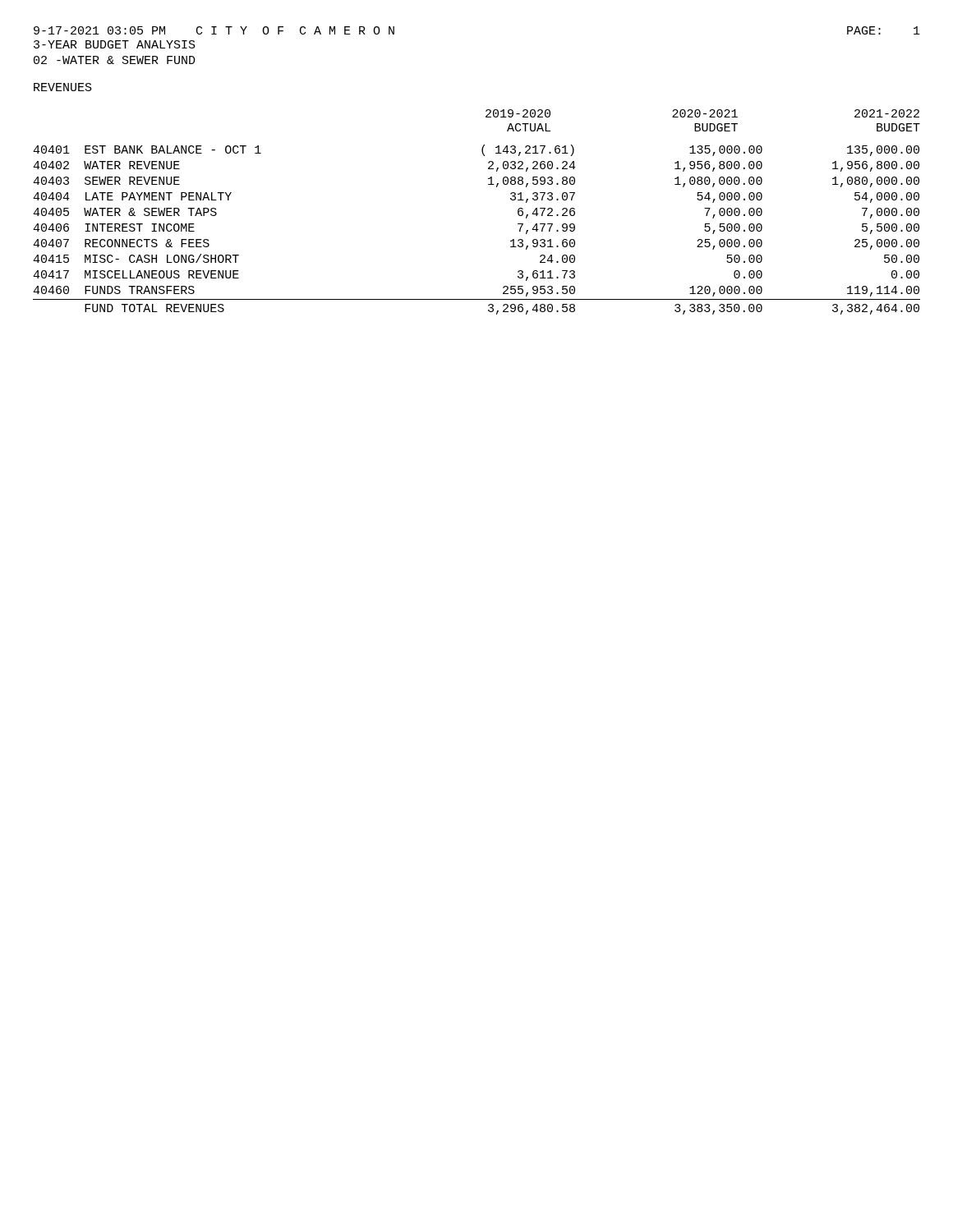Viewport: 953px width, 1232px height.
Task: Click on the table containing "FUND TOTAL REVENUES"
Action: click(476, 212)
